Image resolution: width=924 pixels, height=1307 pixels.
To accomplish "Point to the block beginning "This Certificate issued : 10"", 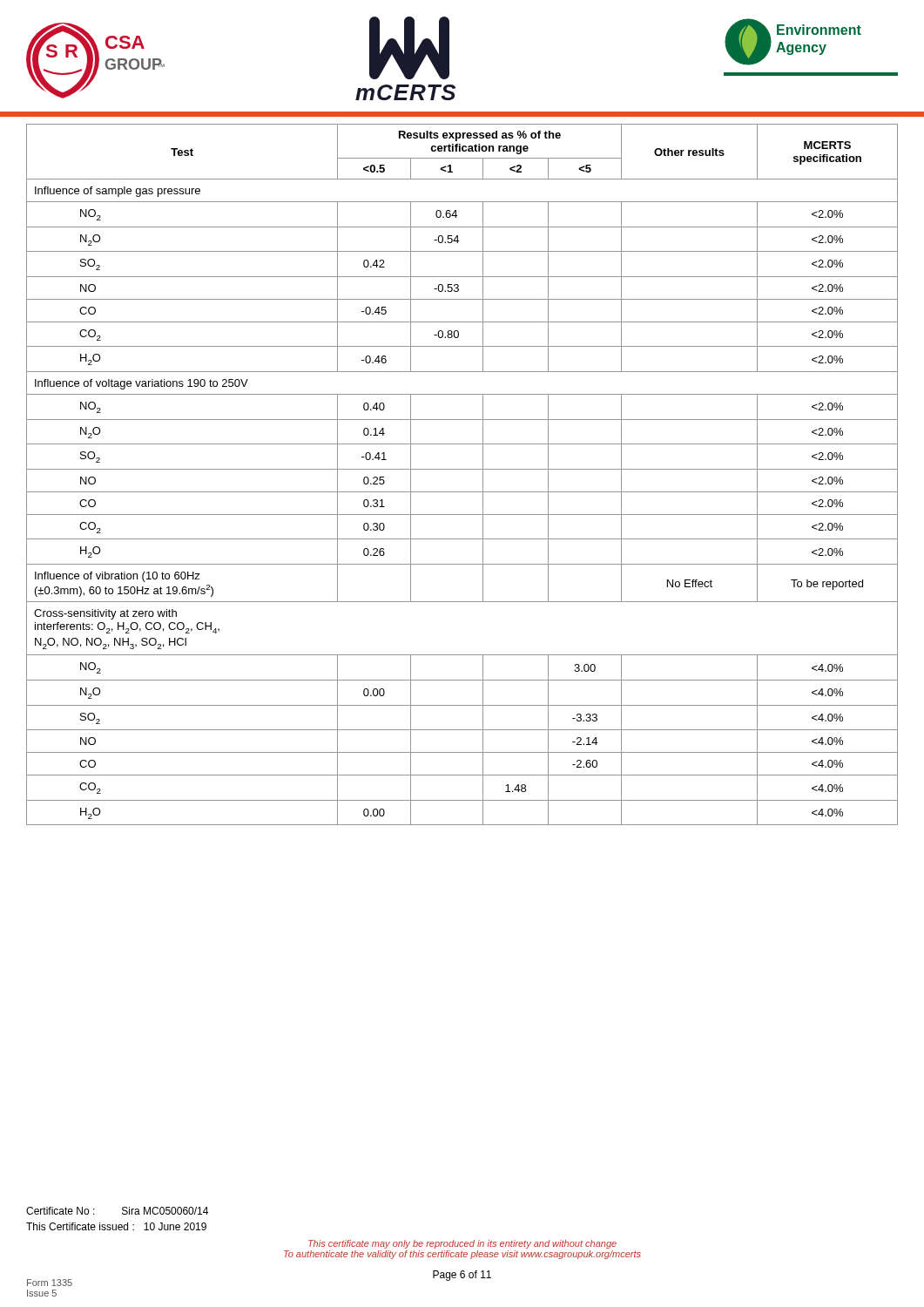I will (116, 1227).
